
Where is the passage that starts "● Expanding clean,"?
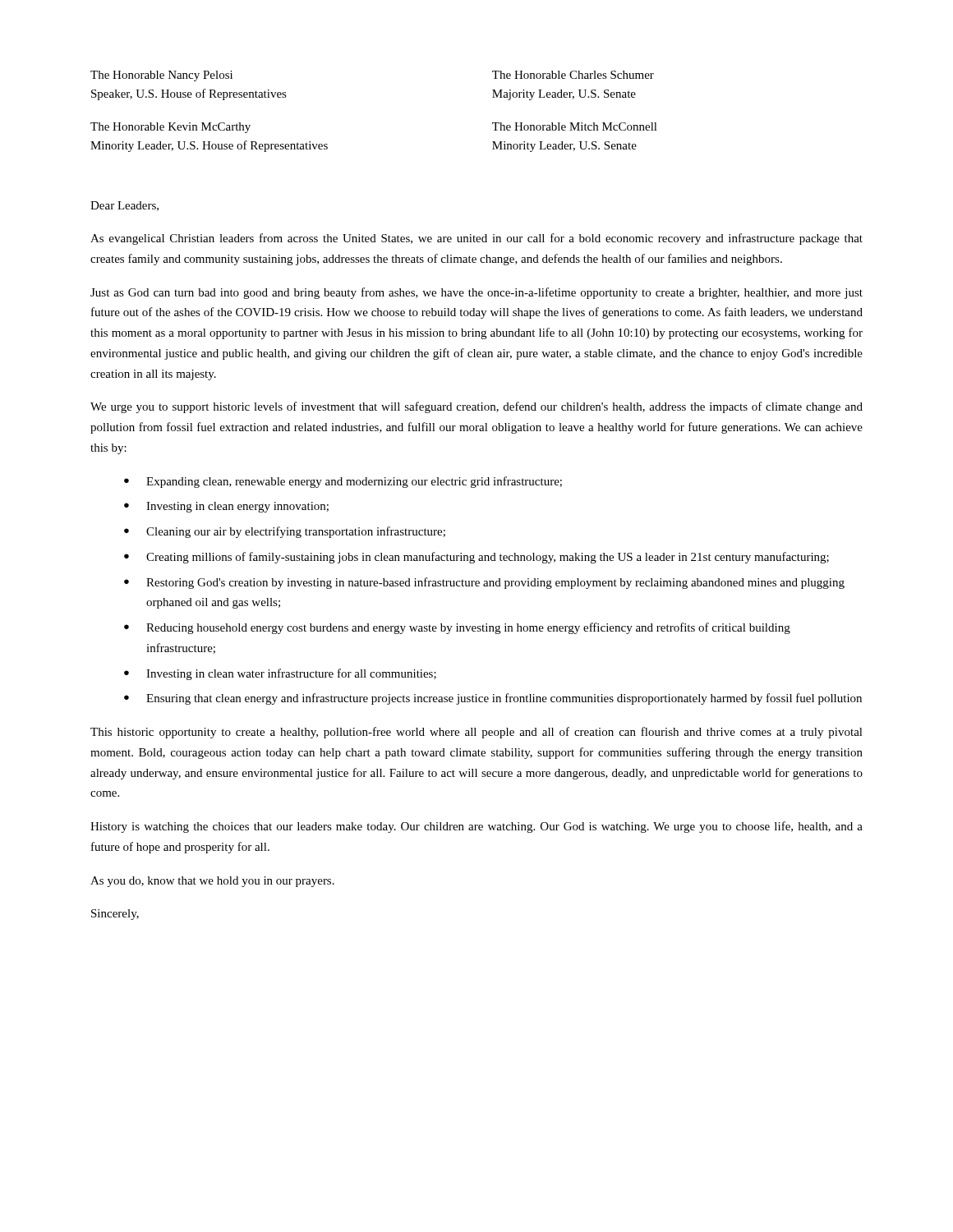[476, 481]
